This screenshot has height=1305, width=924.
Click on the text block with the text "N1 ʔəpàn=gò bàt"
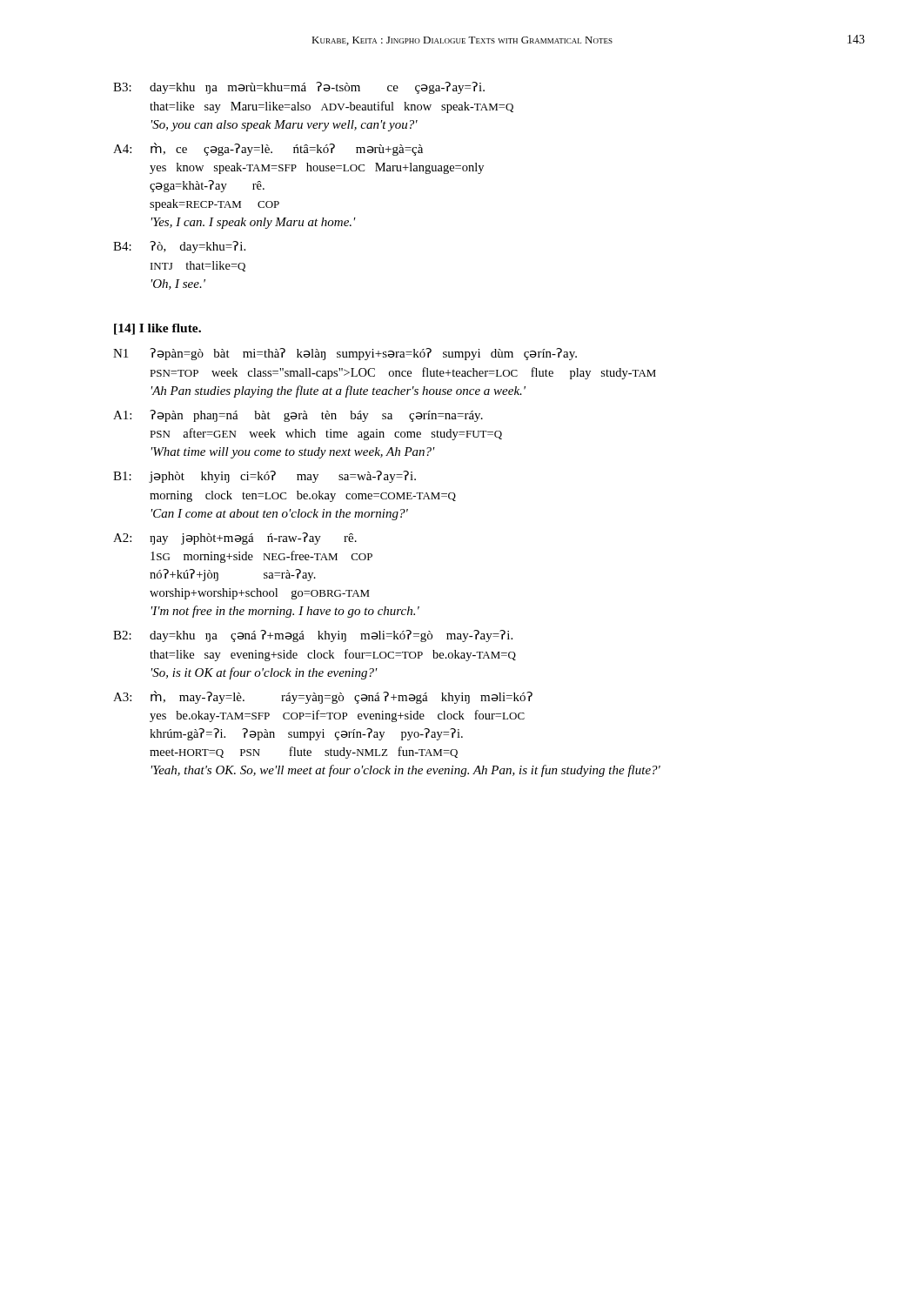[x=484, y=373]
